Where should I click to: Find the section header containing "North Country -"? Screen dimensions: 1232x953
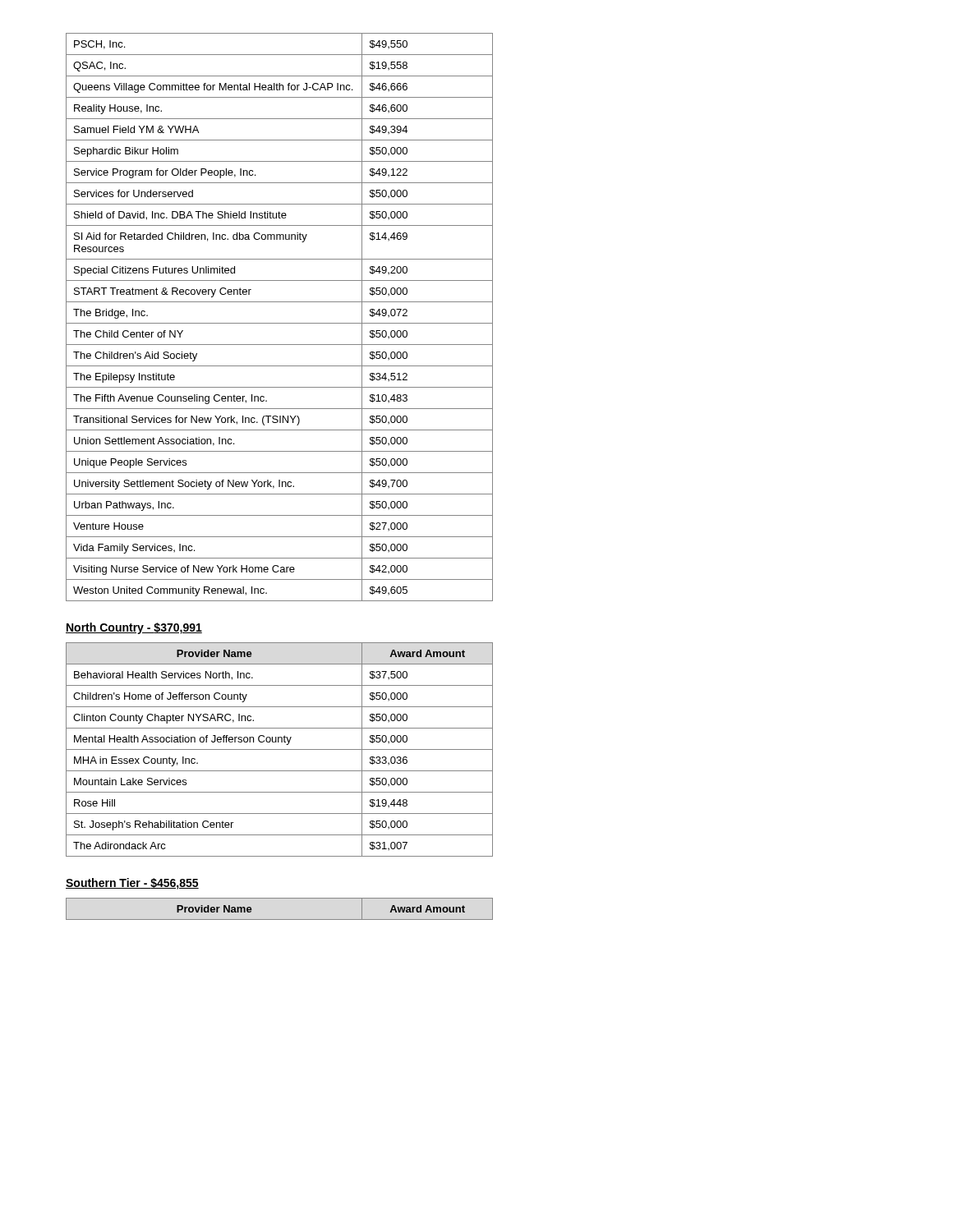[134, 628]
